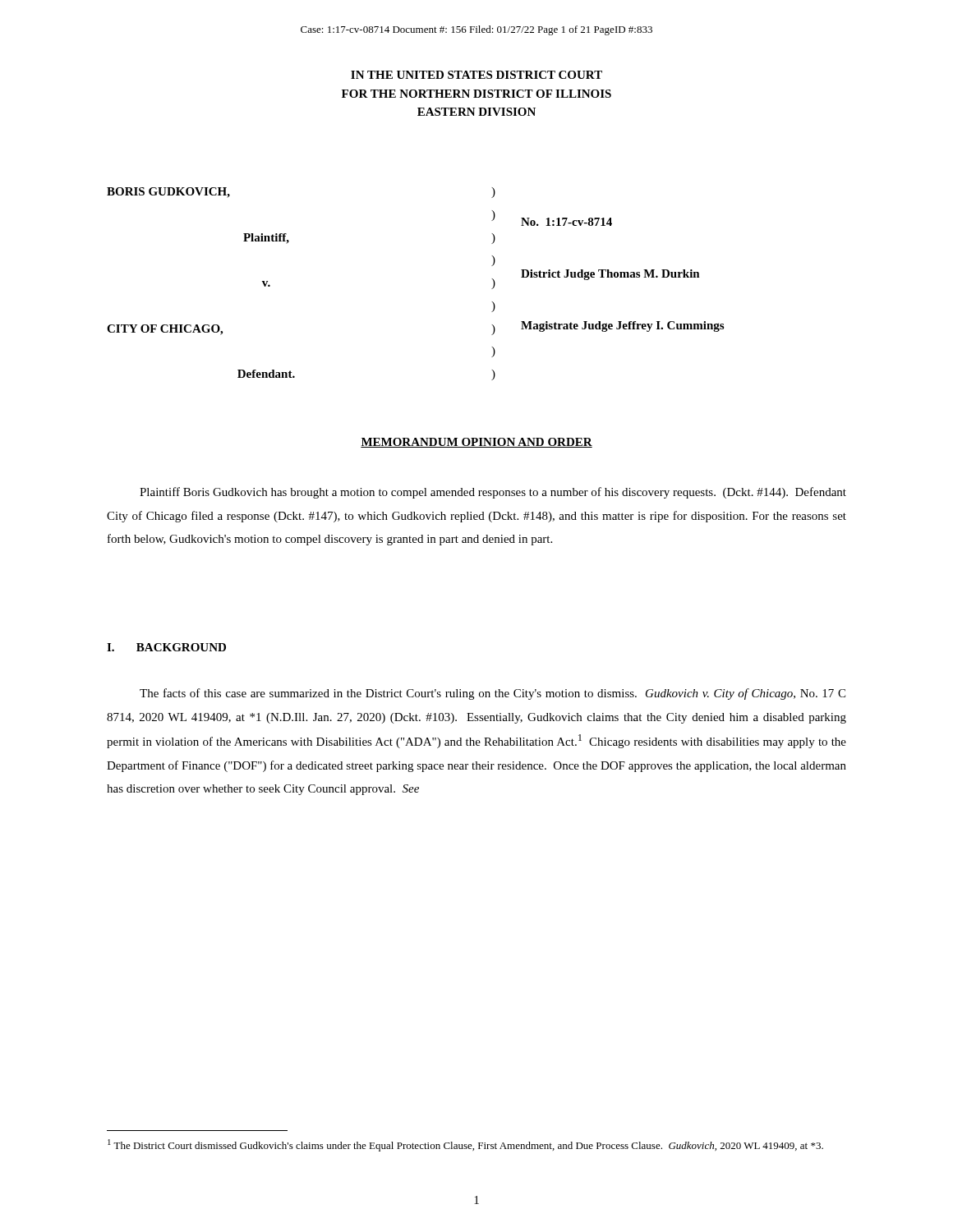This screenshot has height=1232, width=953.
Task: Locate the title that opens with "IN THE UNITED"
Action: (476, 93)
